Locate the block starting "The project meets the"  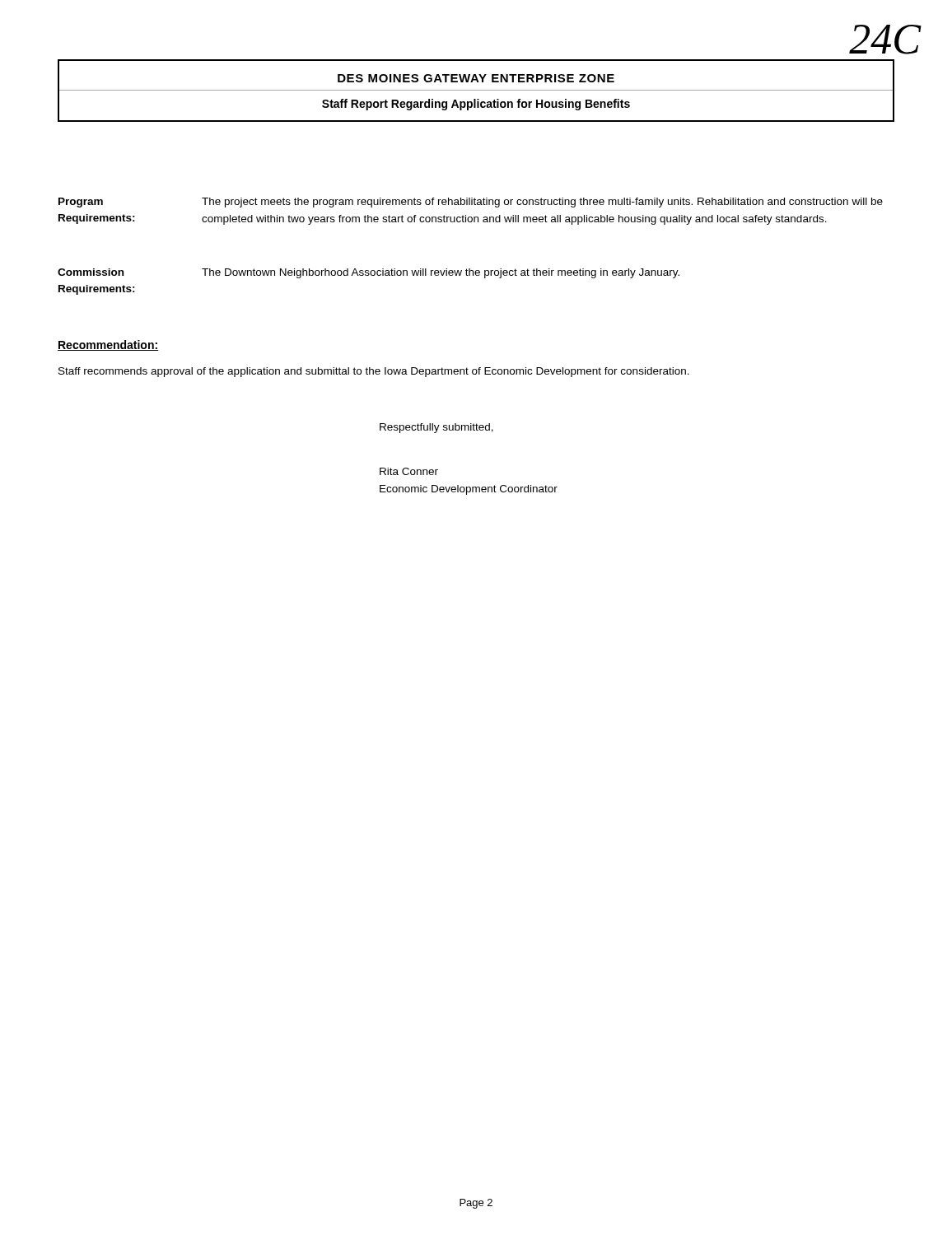point(542,210)
